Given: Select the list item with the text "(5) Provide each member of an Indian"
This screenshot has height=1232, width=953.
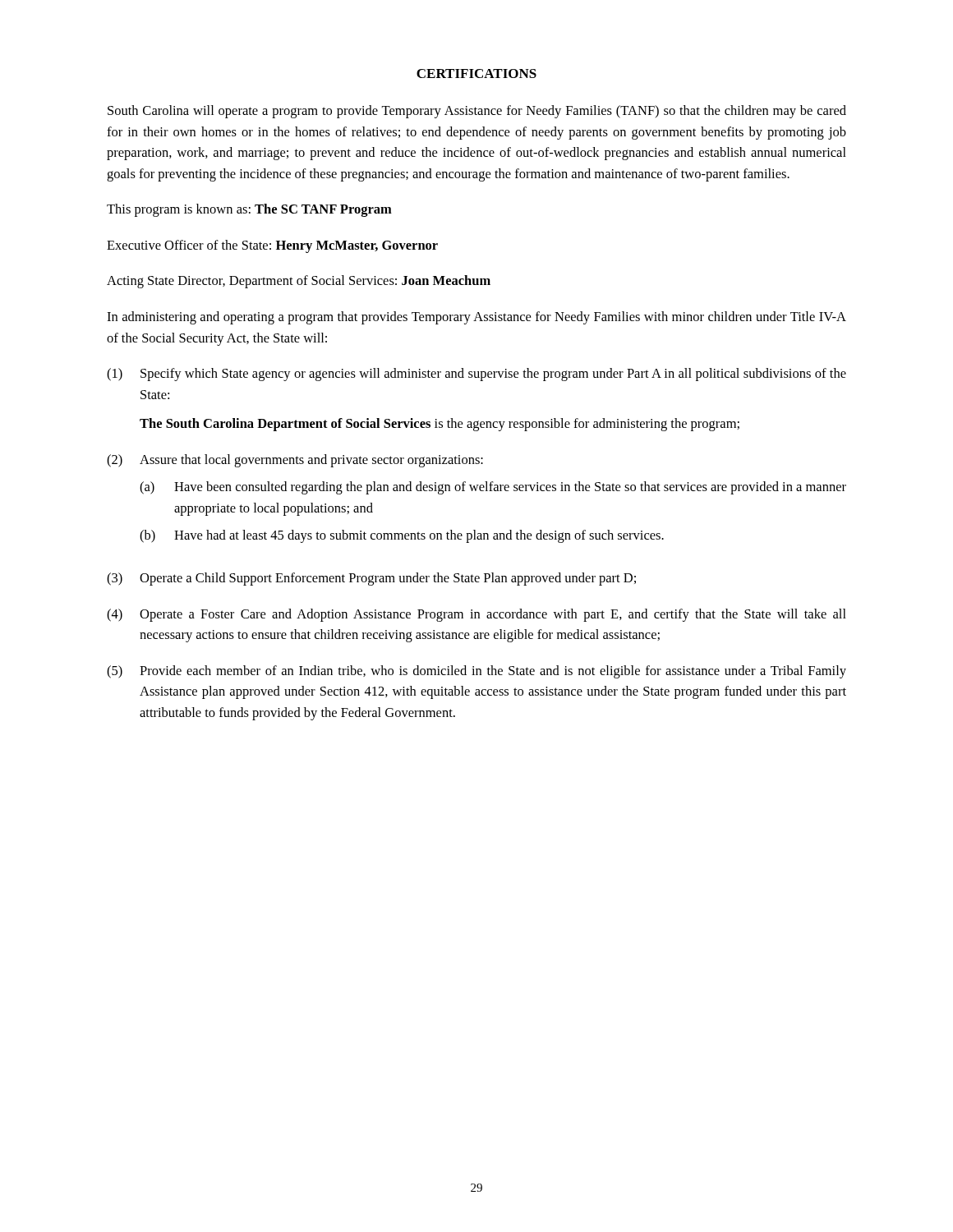Looking at the screenshot, I should coord(476,692).
